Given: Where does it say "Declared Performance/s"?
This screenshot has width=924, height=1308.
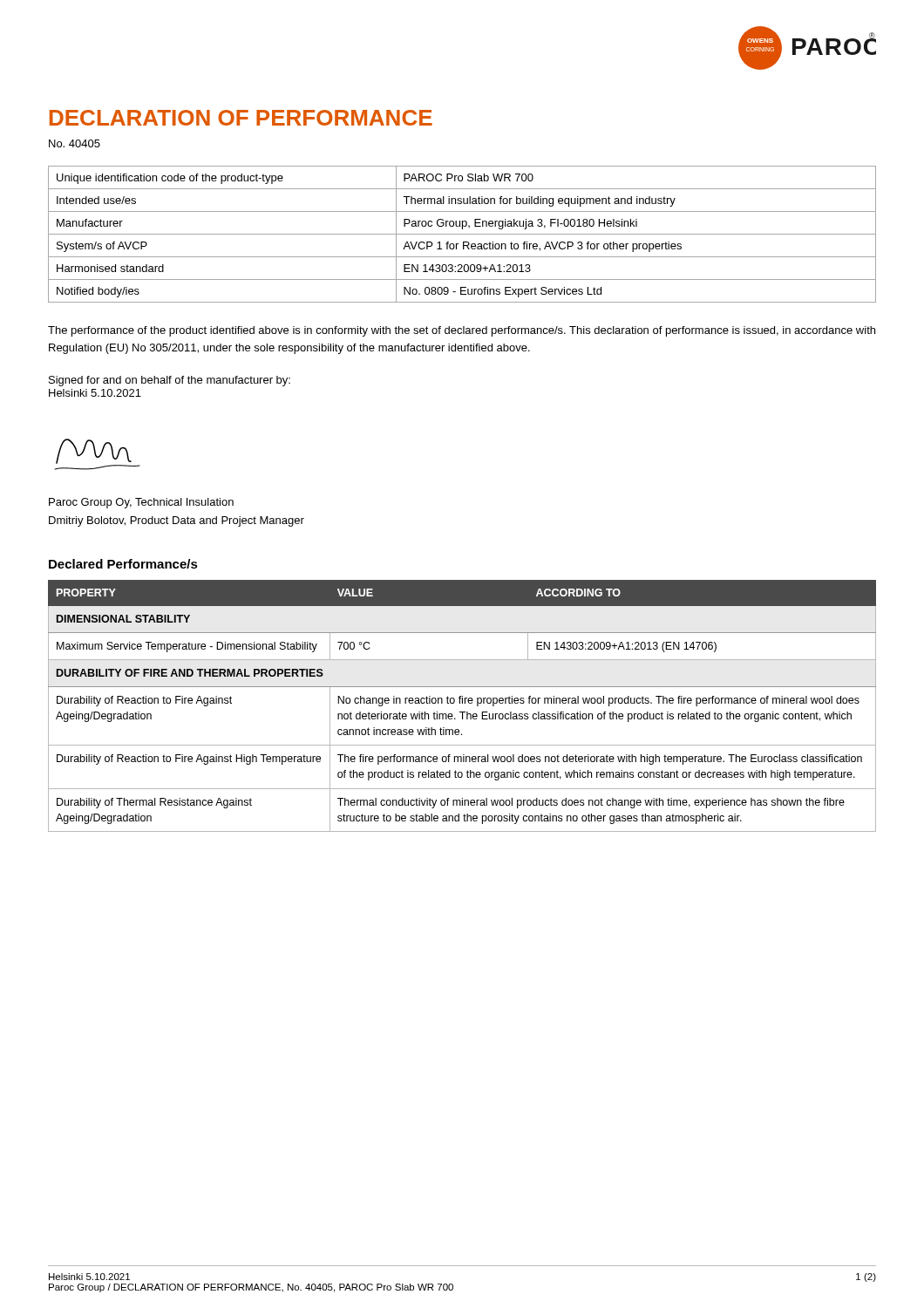Looking at the screenshot, I should pos(123,563).
